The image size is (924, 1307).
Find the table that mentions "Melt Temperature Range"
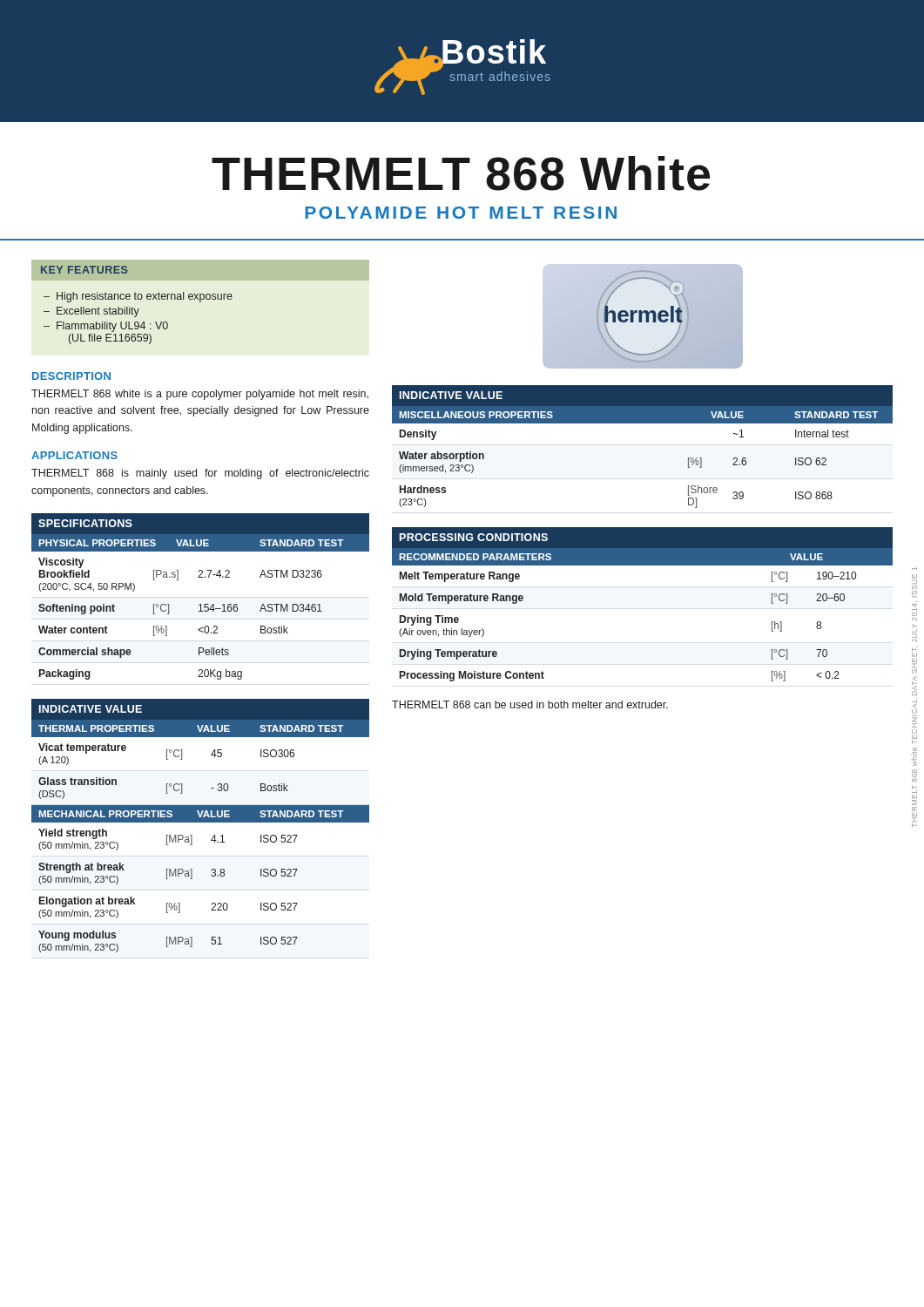point(642,607)
